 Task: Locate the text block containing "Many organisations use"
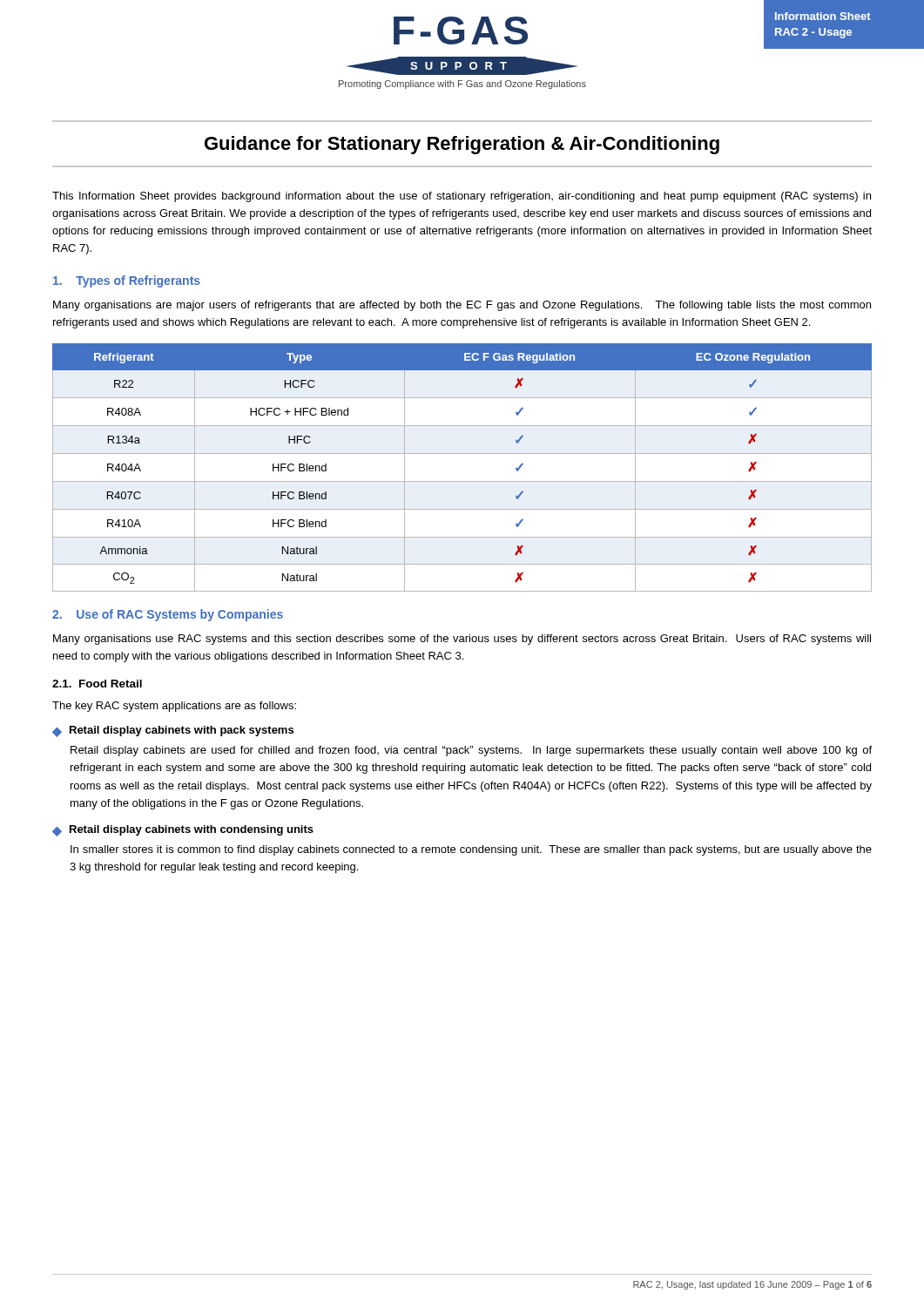pos(462,647)
